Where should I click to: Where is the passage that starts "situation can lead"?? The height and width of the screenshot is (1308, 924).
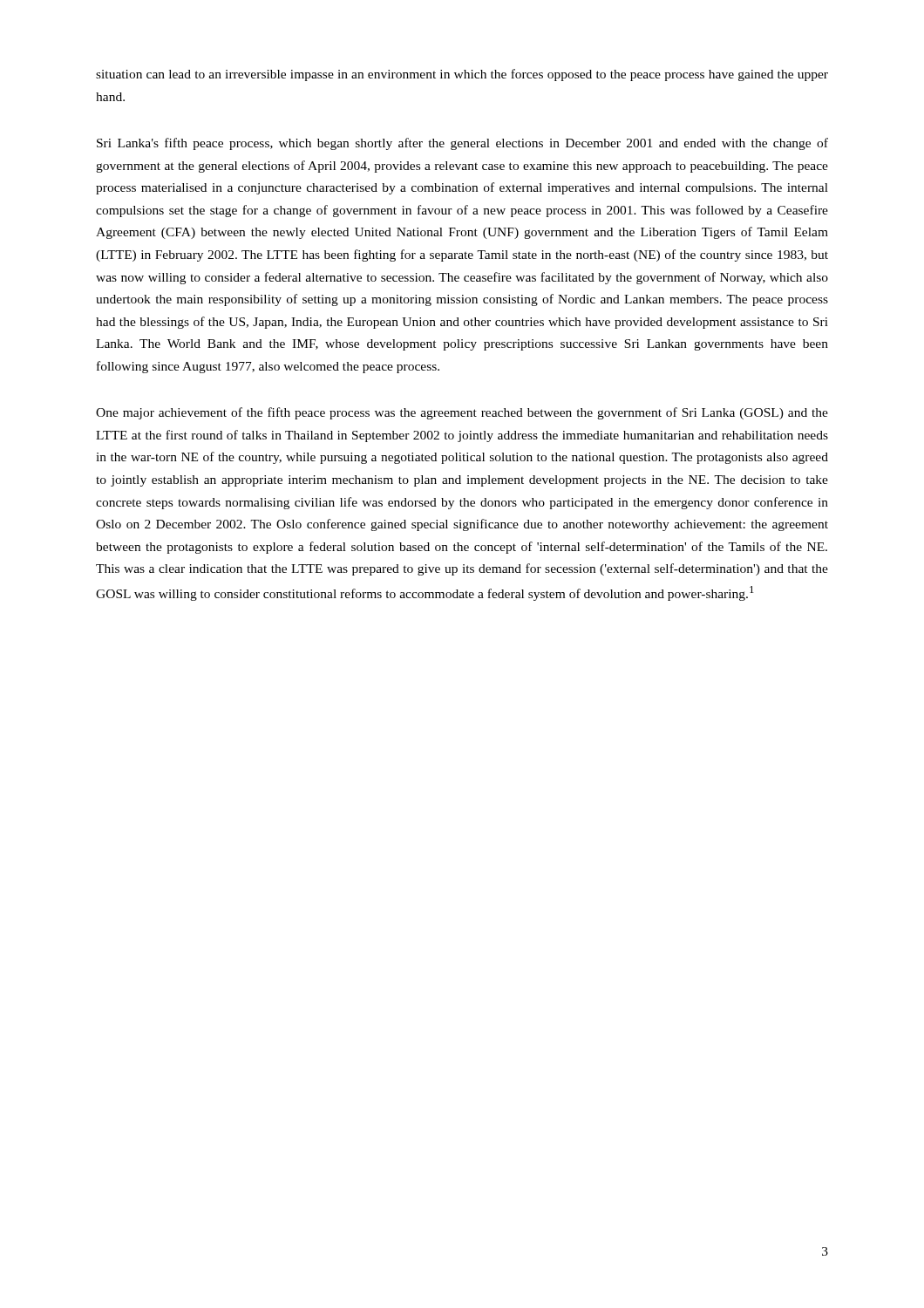[462, 85]
